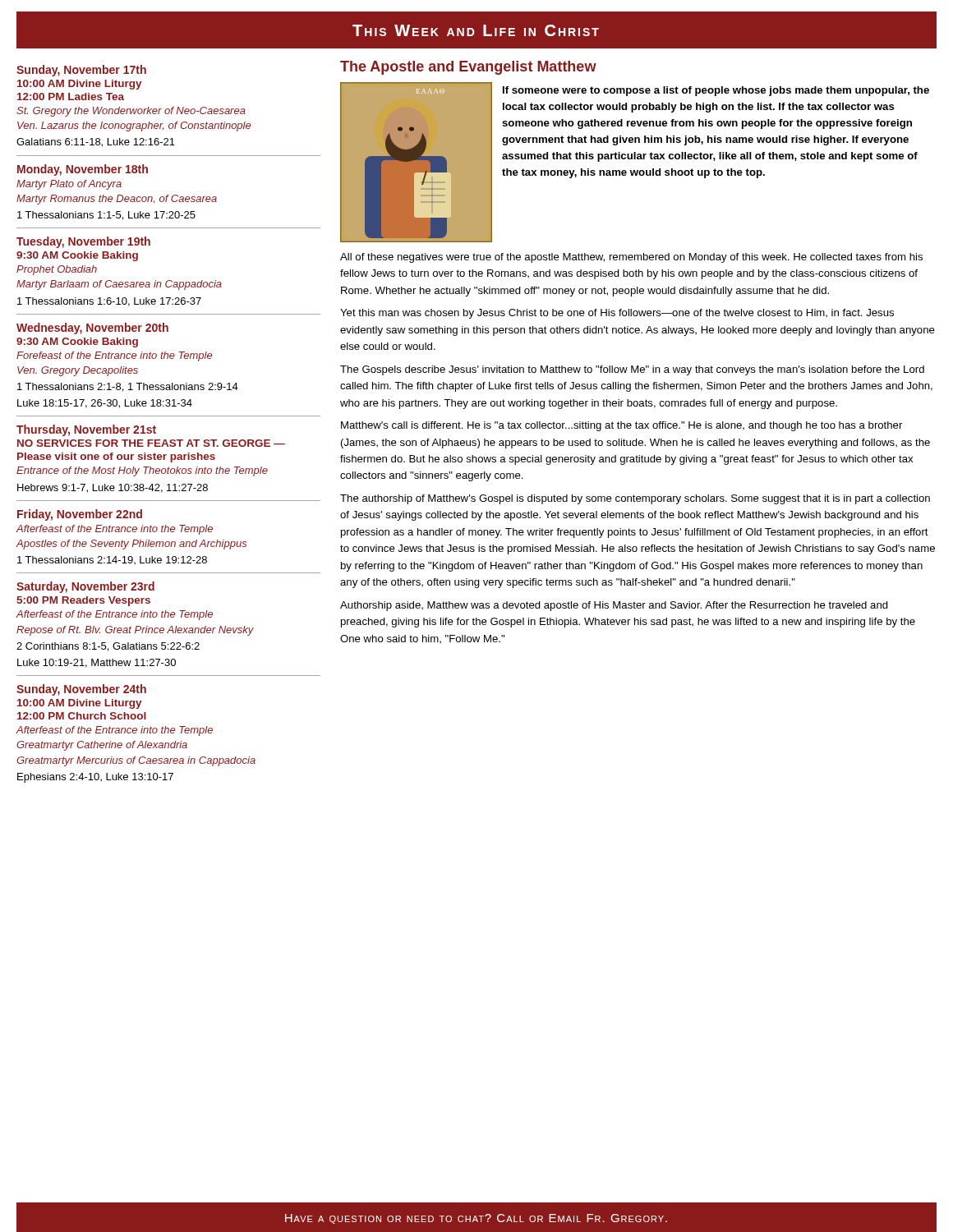Point to the block beginning "Authorship aside, Matthew was a"
Screen dimensions: 1232x953
pos(628,621)
